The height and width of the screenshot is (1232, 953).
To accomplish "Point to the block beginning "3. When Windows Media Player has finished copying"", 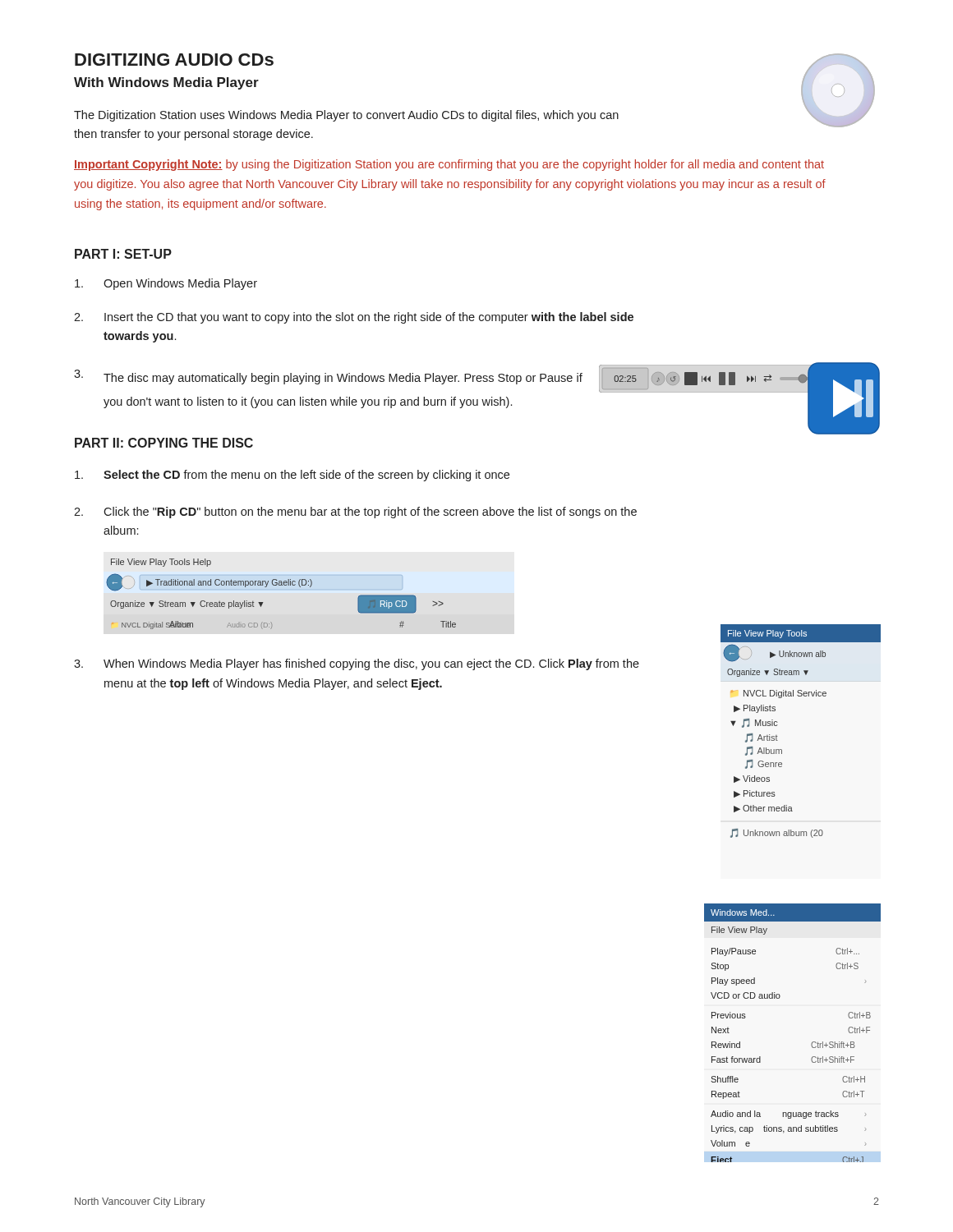I will click(361, 674).
